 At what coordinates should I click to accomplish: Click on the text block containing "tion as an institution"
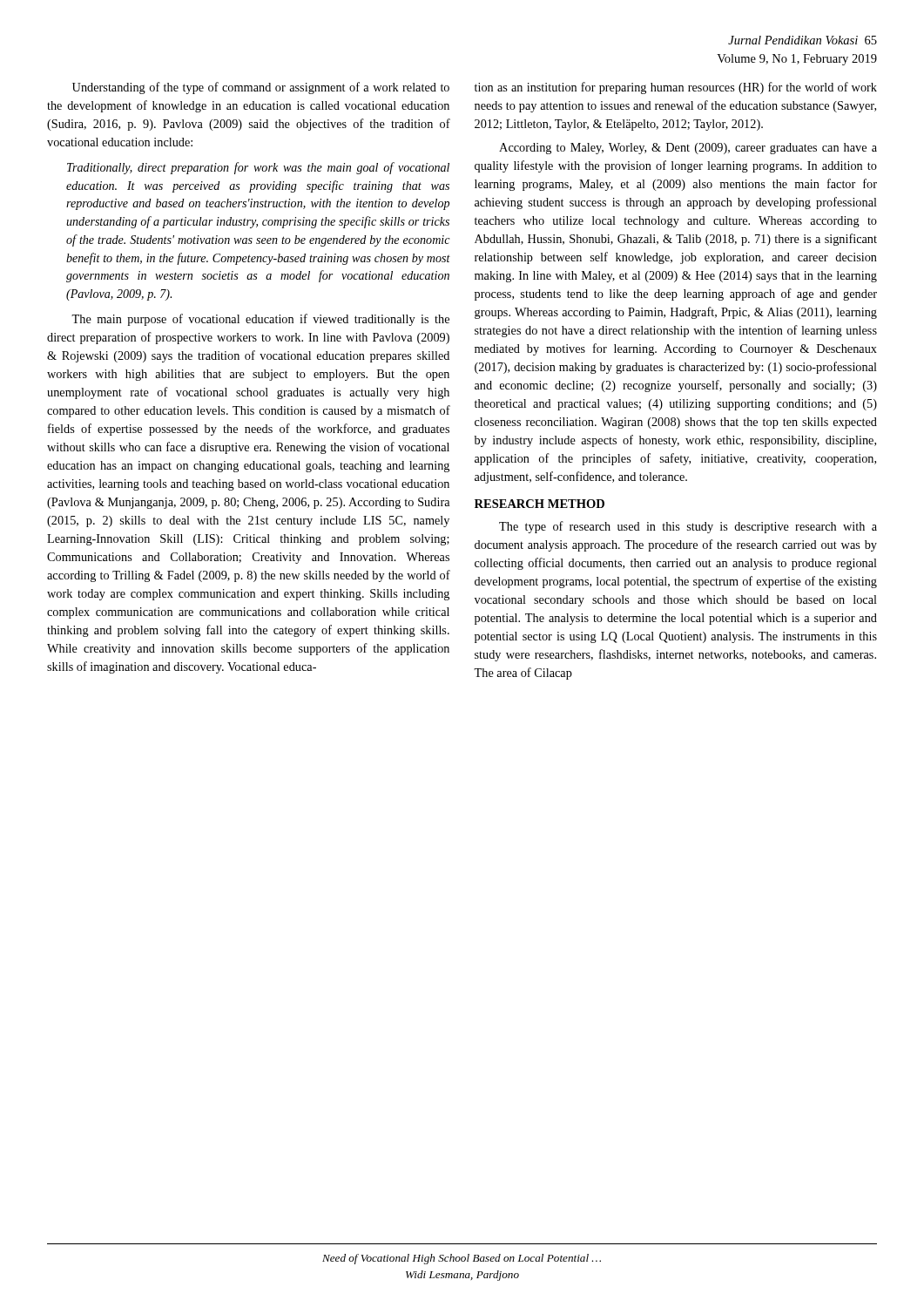[x=676, y=282]
